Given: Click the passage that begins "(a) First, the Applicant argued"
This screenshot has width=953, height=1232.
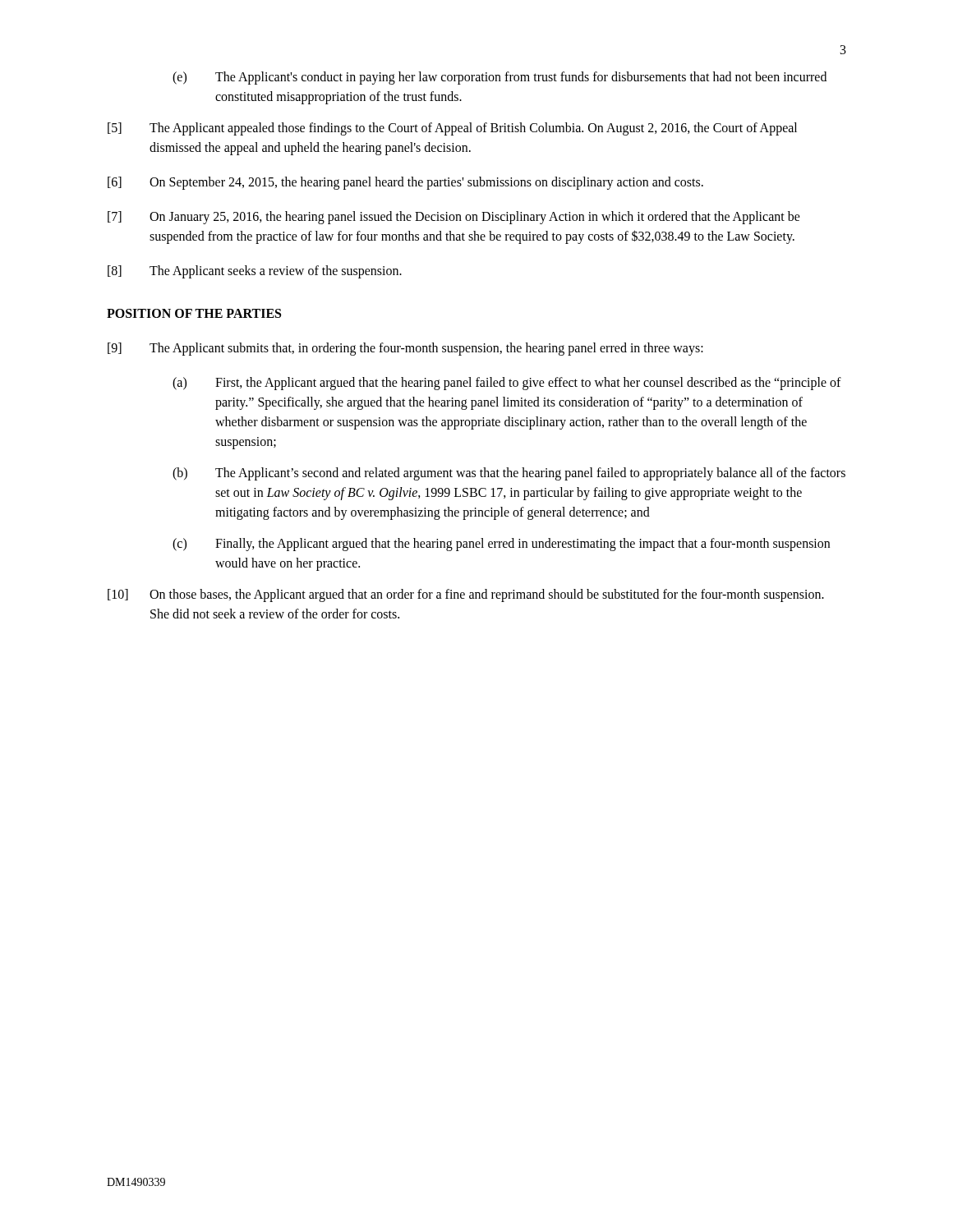Looking at the screenshot, I should point(509,473).
